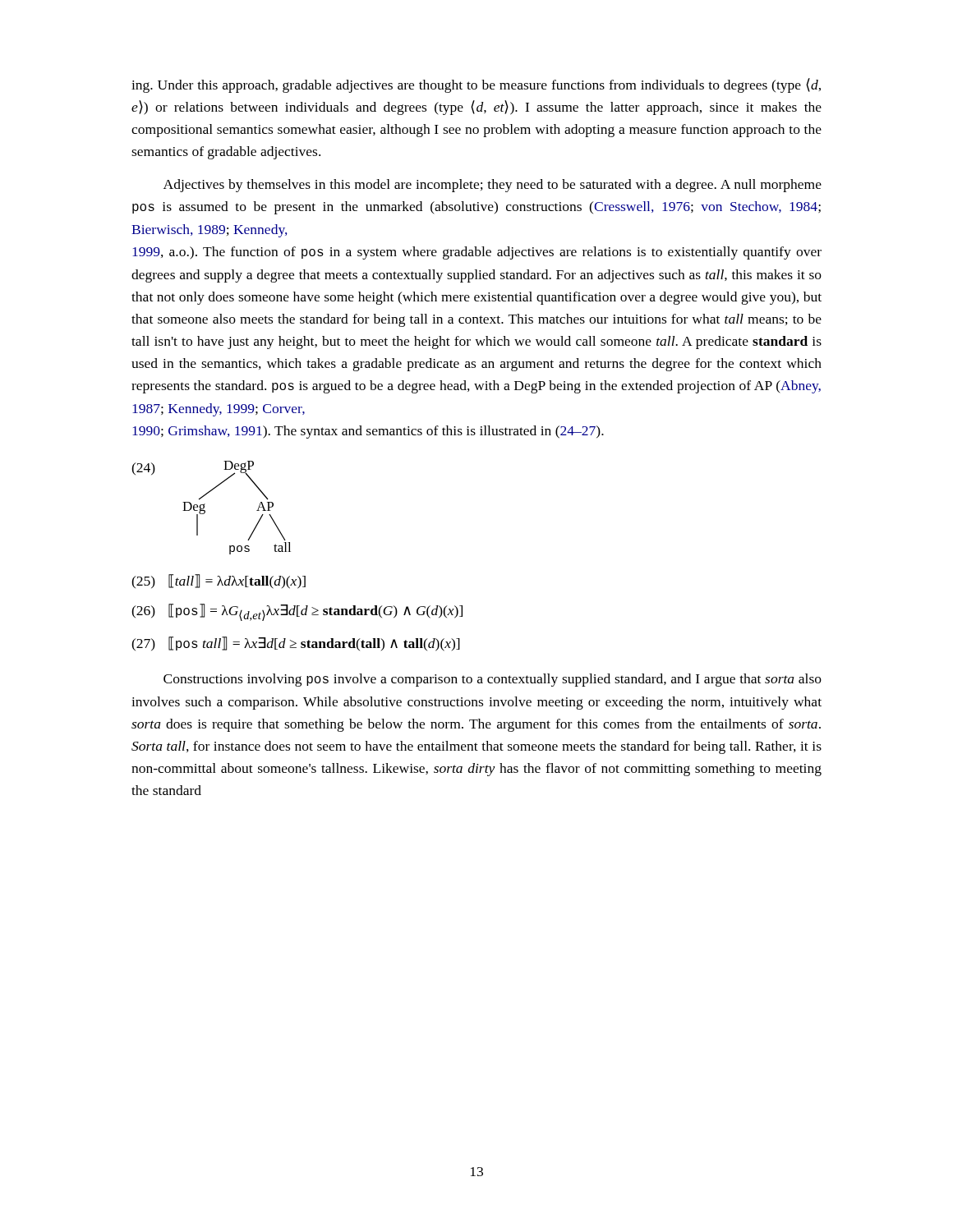This screenshot has width=953, height=1232.
Task: Point to the formula beginning "(26) ⟦pos⟧ = λG⟨d,et⟩λx∃d[d ≥"
Action: pos(297,612)
